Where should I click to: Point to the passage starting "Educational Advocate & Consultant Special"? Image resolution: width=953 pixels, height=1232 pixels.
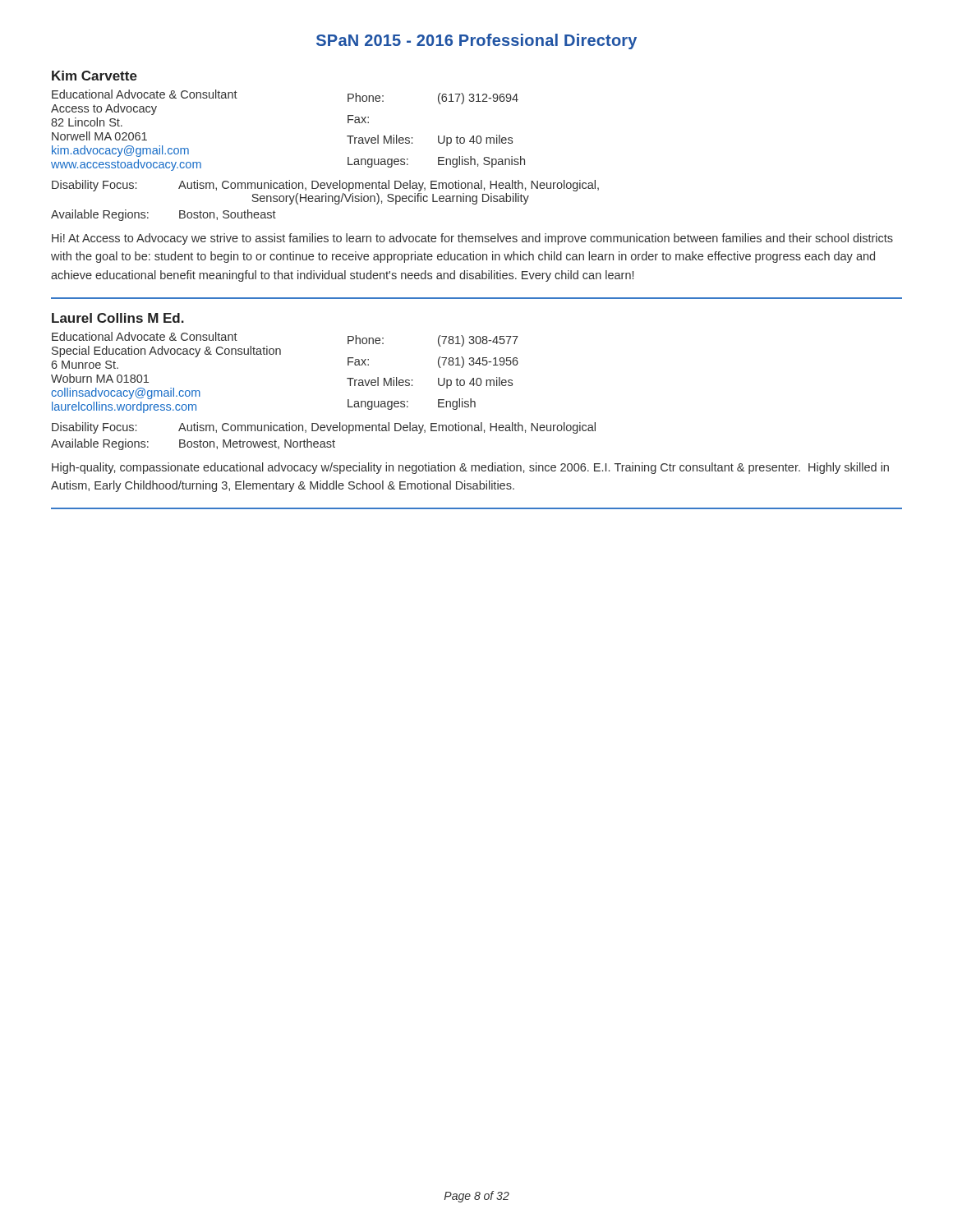pyautogui.click(x=476, y=372)
